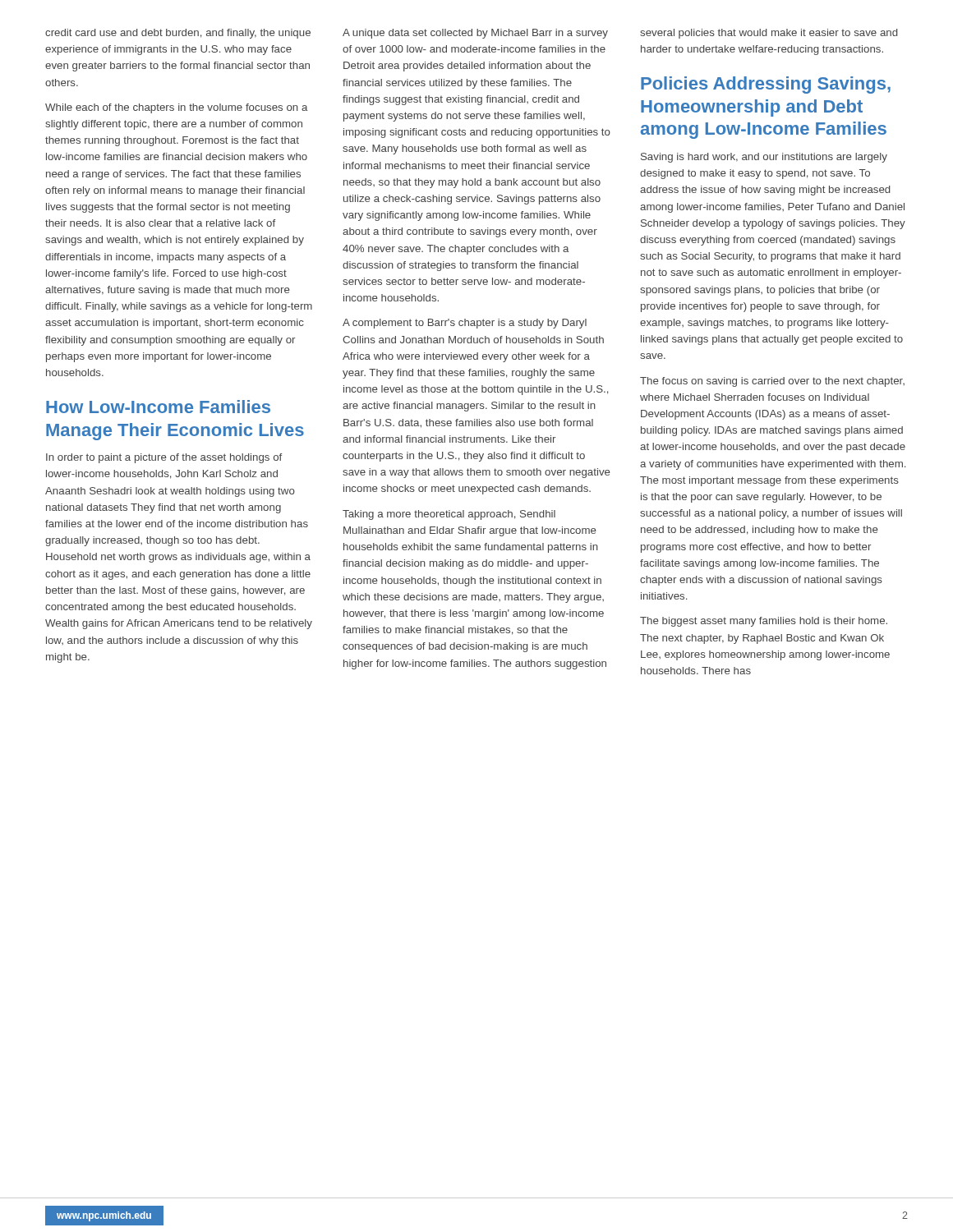Point to the block beginning "A complement to"

[x=476, y=406]
